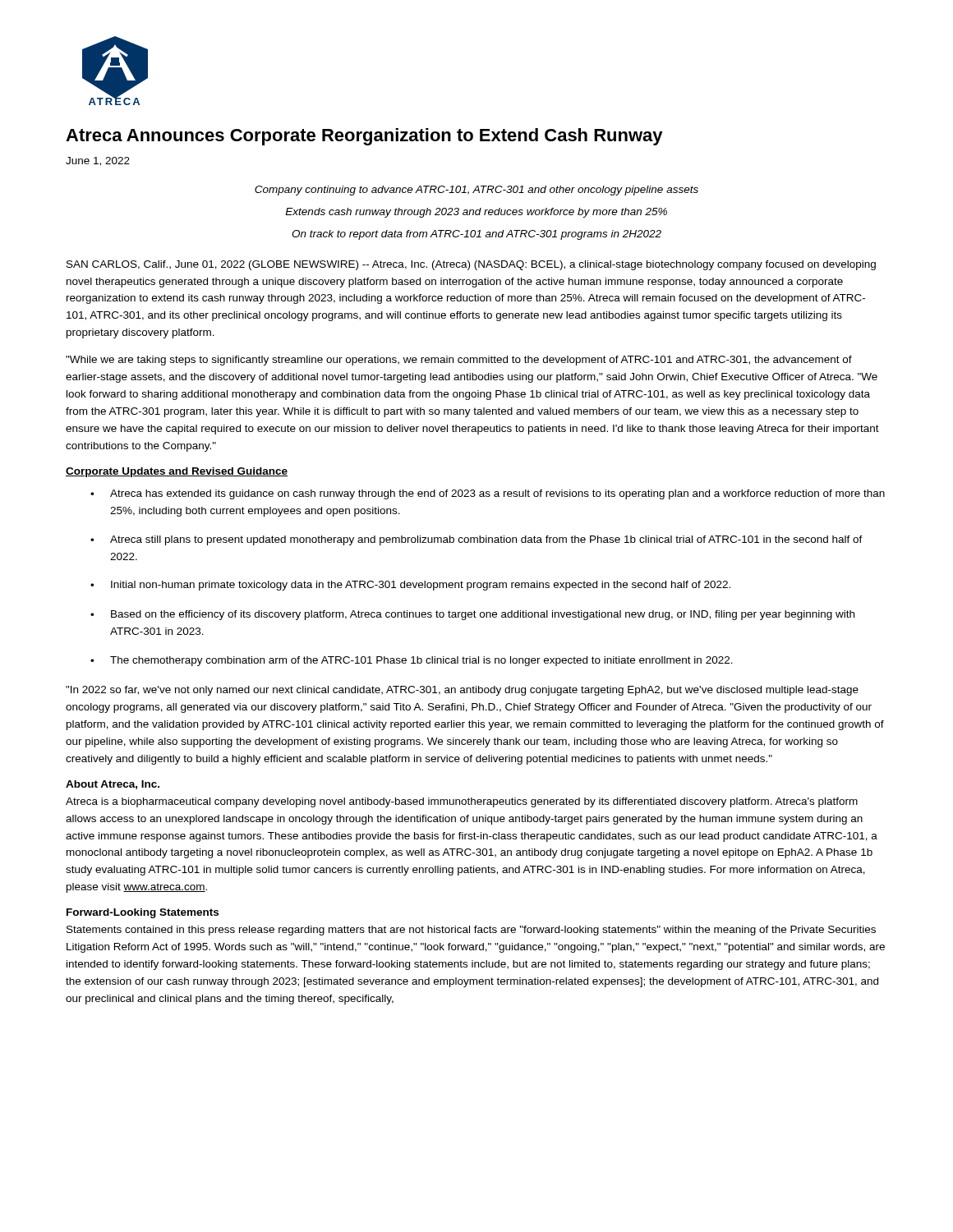Point to the region starting "June 1, 2022"

coord(98,160)
